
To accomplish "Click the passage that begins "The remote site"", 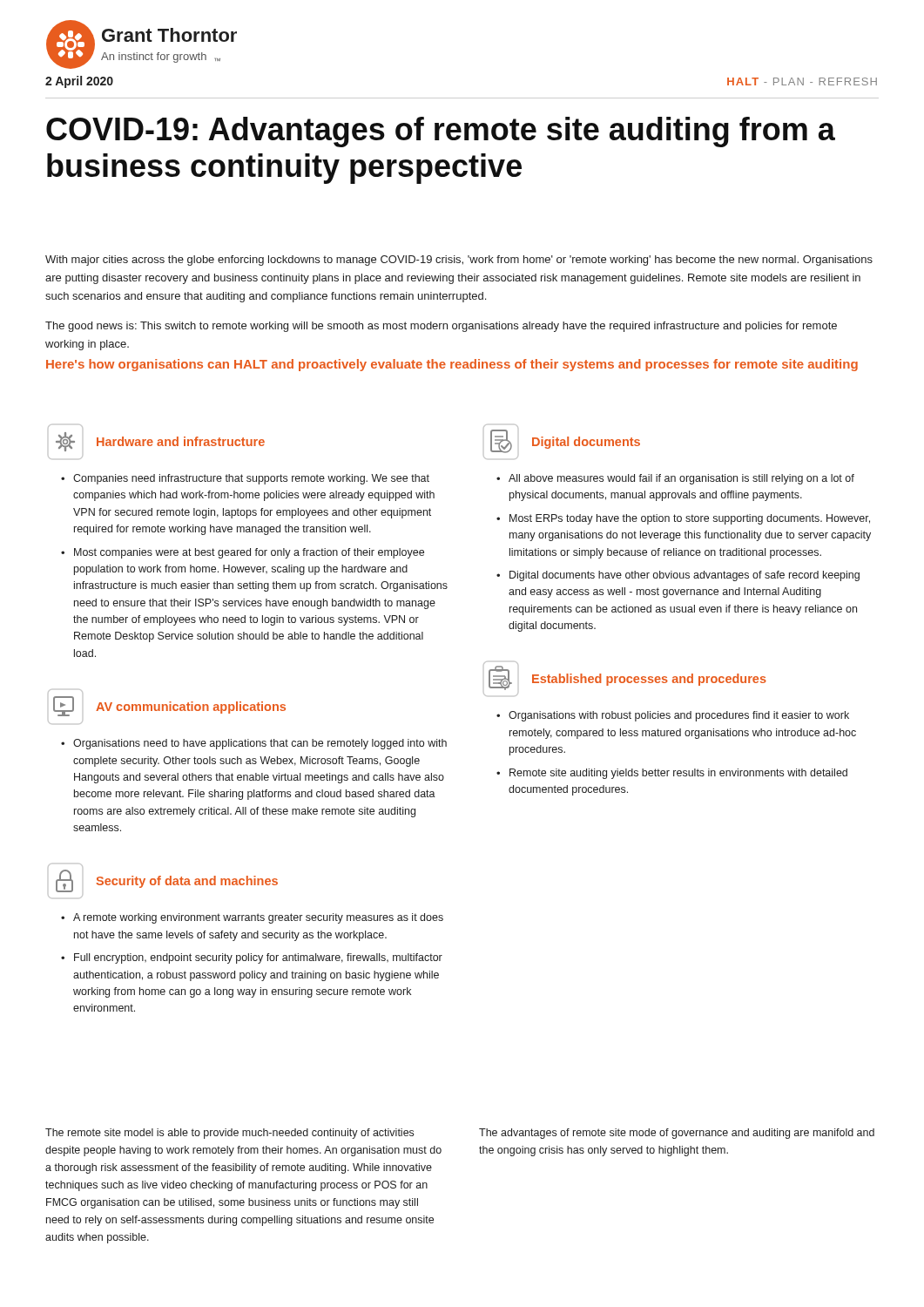I will coord(245,1185).
